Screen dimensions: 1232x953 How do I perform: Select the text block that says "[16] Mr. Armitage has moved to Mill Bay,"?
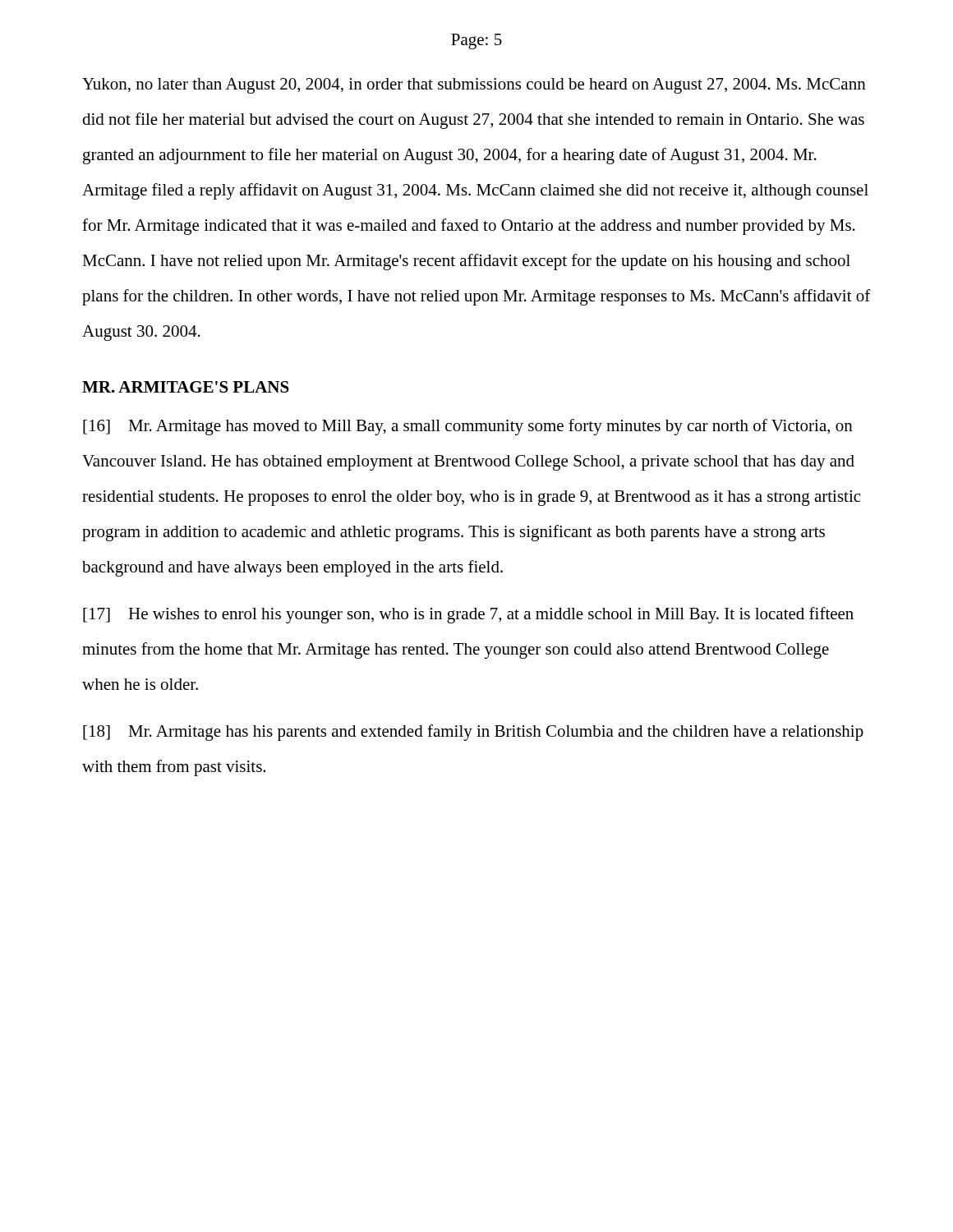click(x=472, y=496)
